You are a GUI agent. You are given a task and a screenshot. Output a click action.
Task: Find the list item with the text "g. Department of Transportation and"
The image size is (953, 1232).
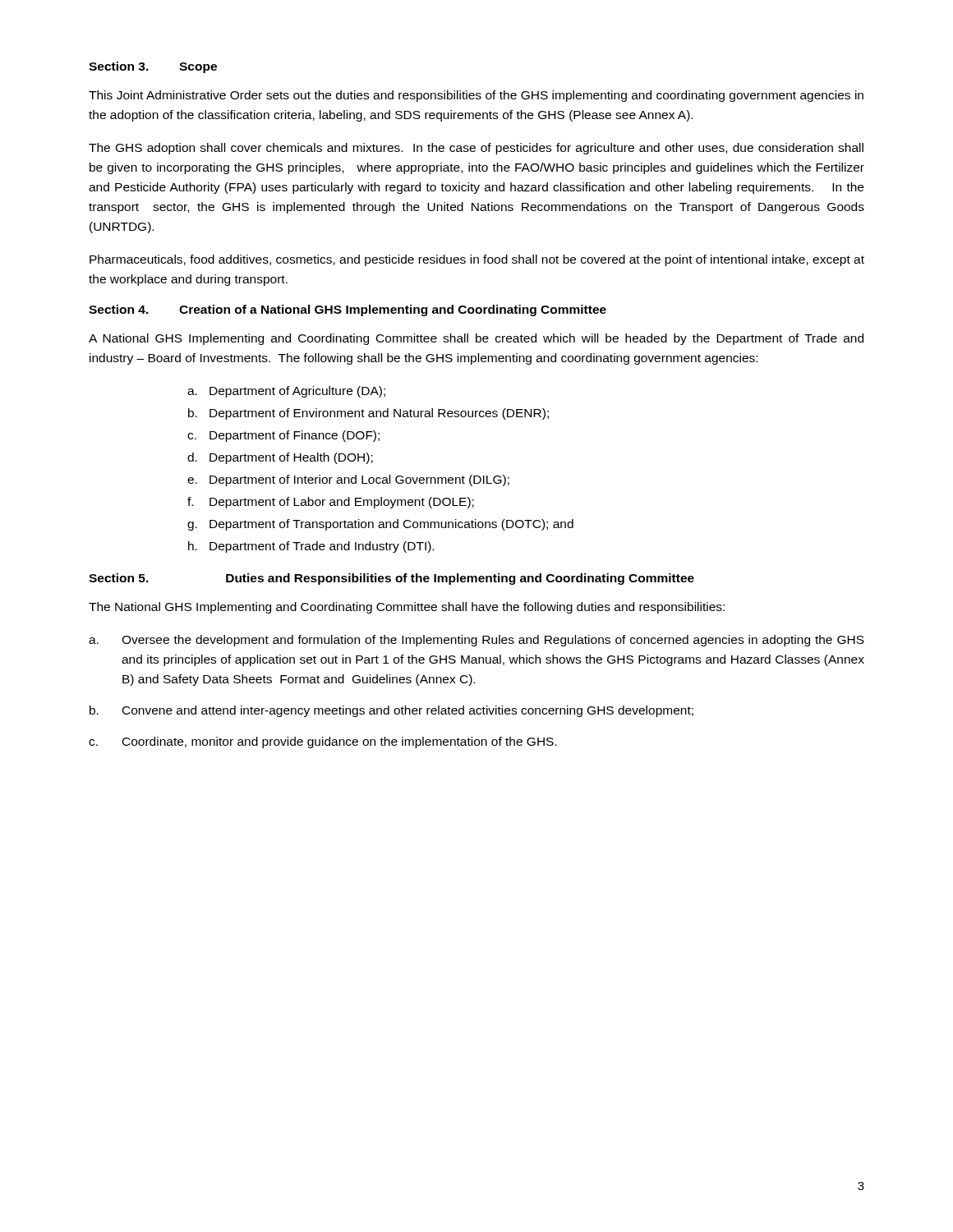point(526,524)
